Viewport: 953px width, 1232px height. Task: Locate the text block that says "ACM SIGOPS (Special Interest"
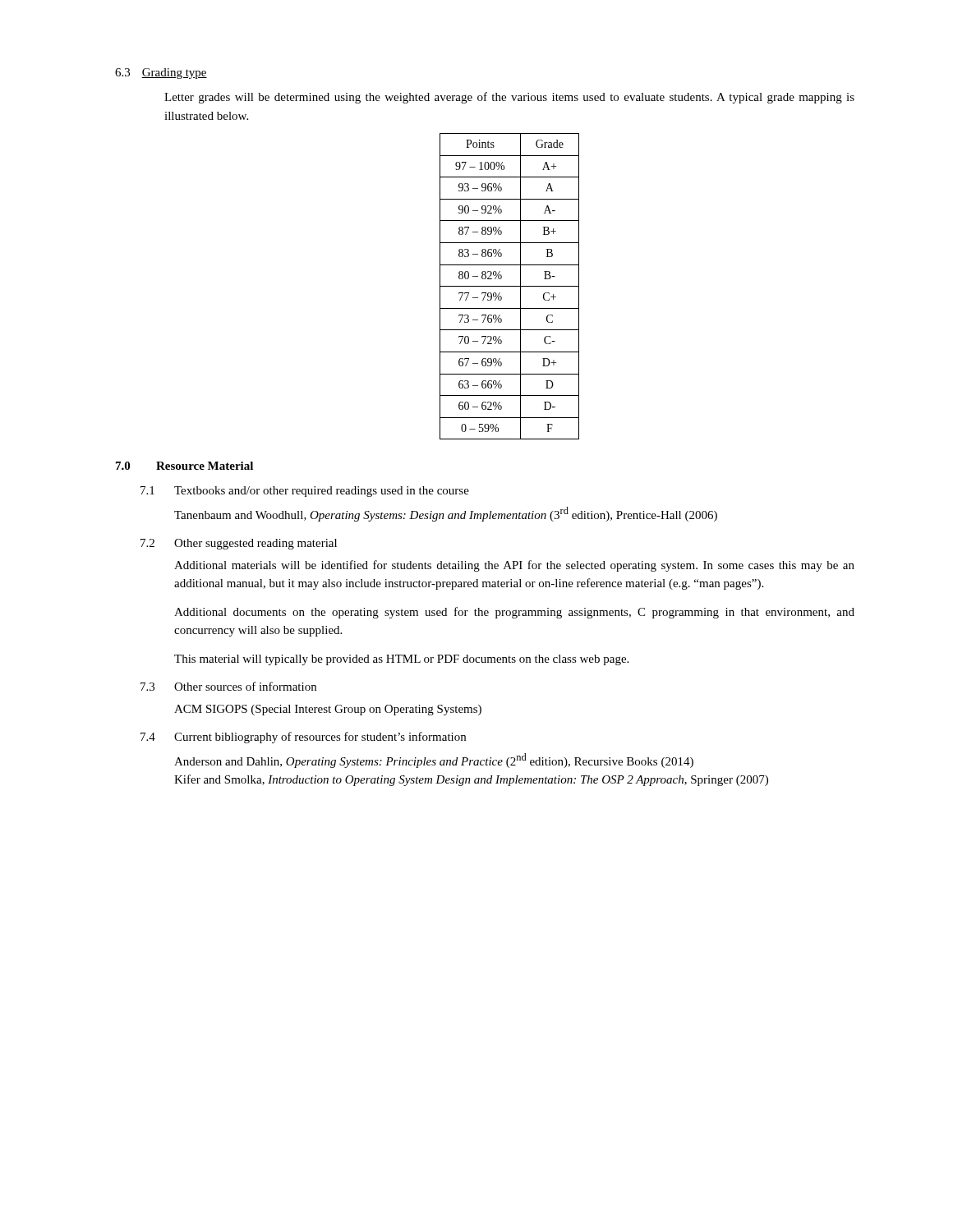[328, 709]
